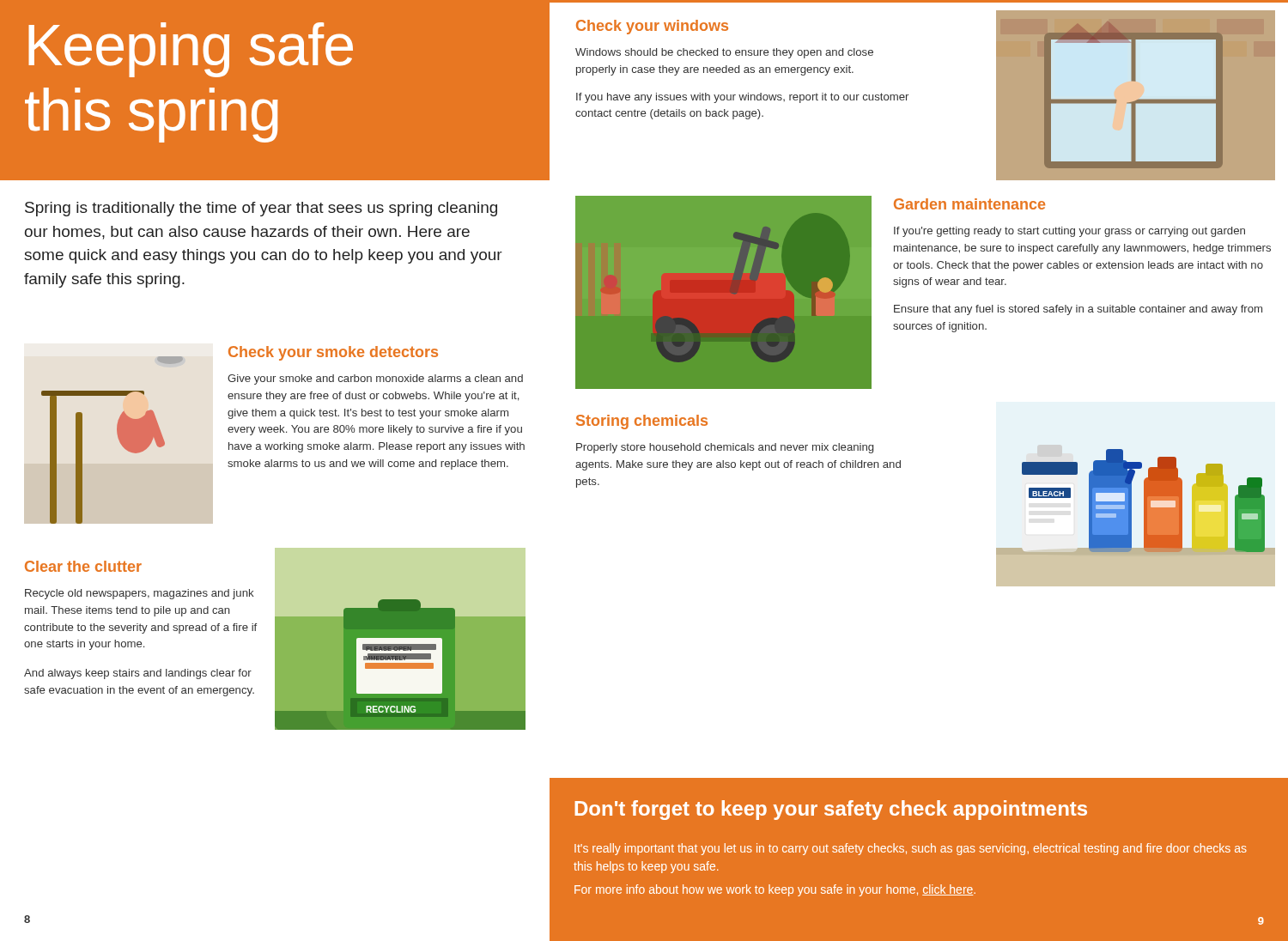The width and height of the screenshot is (1288, 941).
Task: Click on the text block starting "Clear the clutter"
Action: (83, 567)
